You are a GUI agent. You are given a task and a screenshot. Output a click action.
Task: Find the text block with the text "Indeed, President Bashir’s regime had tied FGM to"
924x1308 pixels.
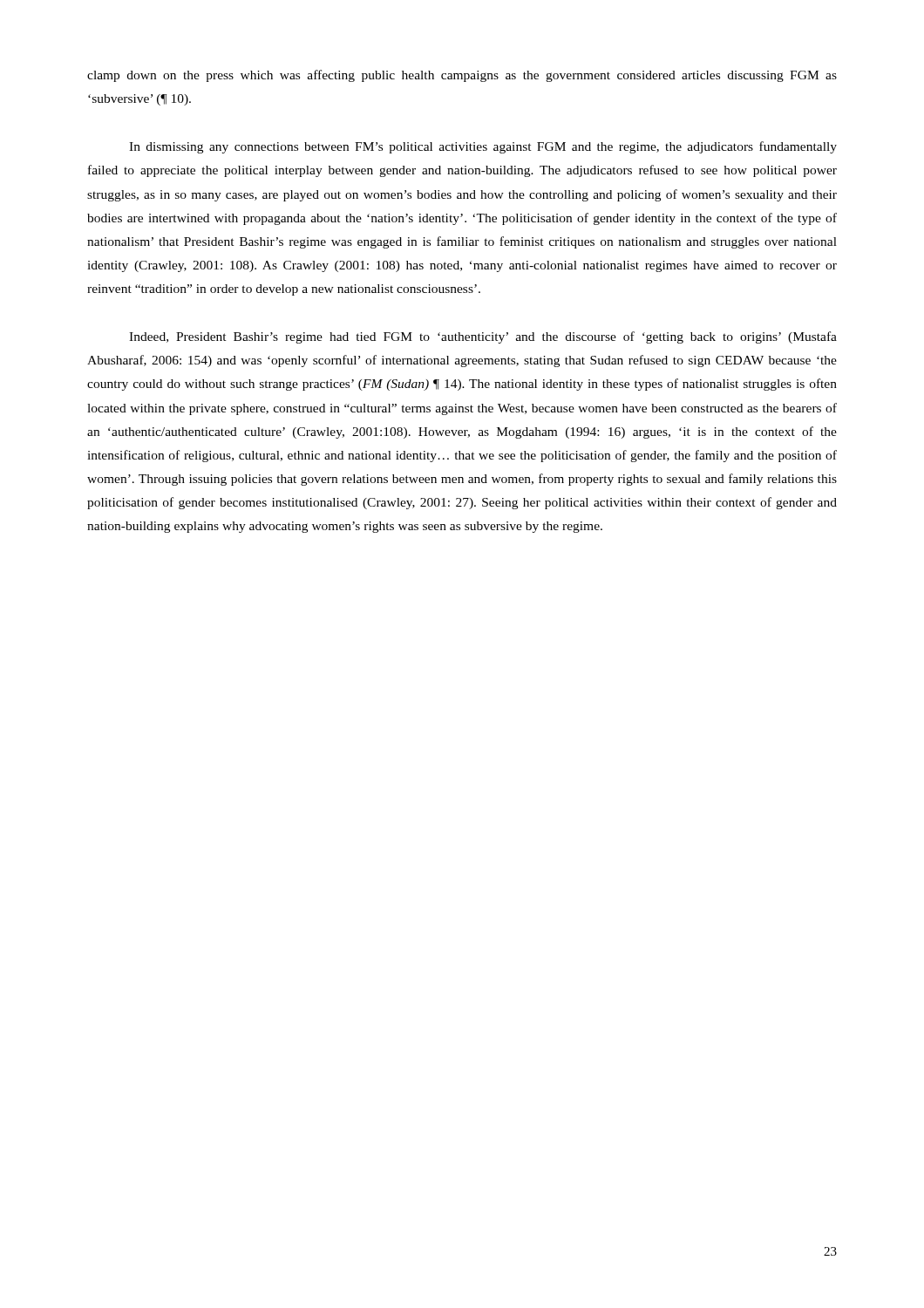point(462,431)
